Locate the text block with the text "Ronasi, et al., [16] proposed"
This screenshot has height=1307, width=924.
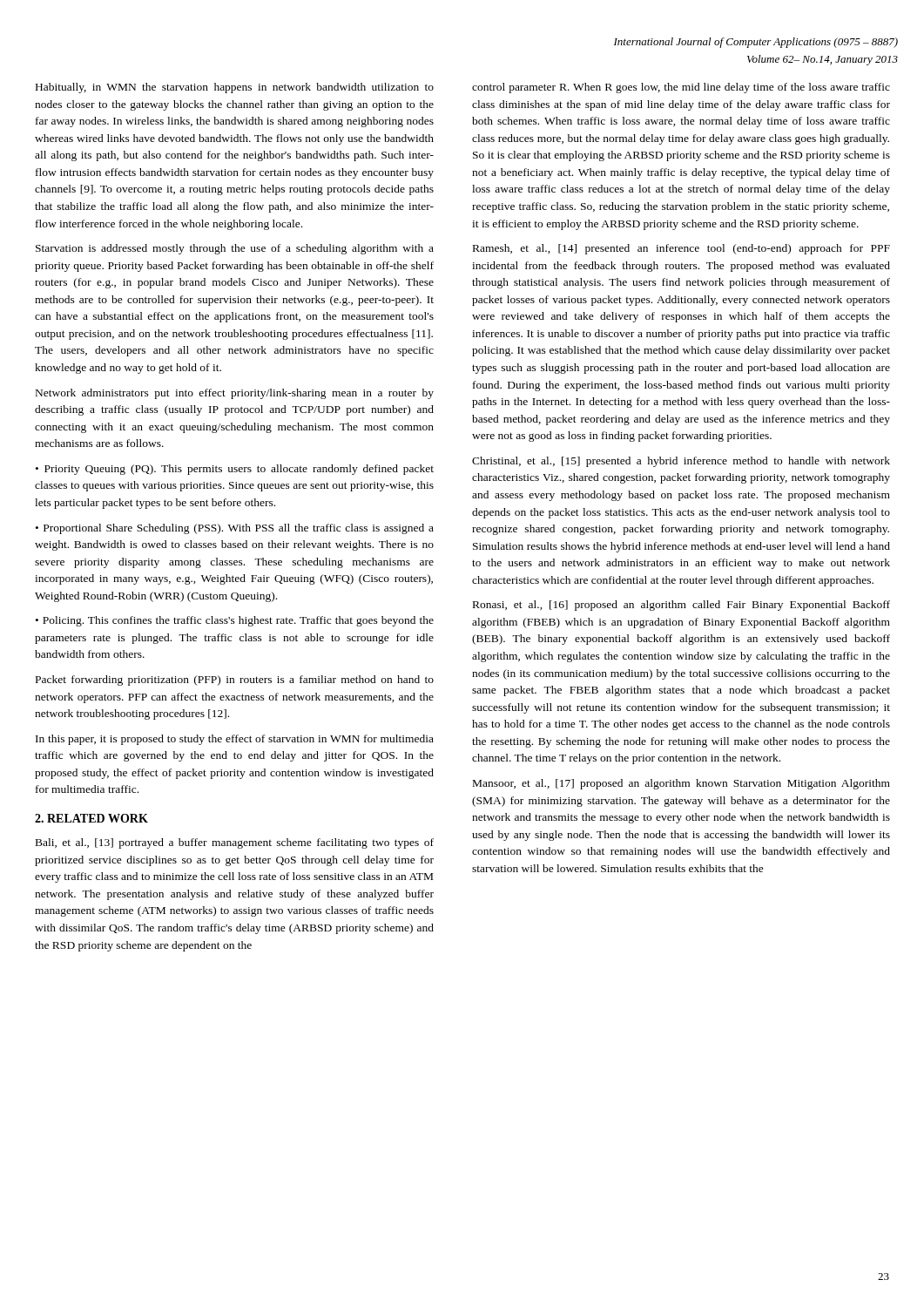[x=681, y=681]
